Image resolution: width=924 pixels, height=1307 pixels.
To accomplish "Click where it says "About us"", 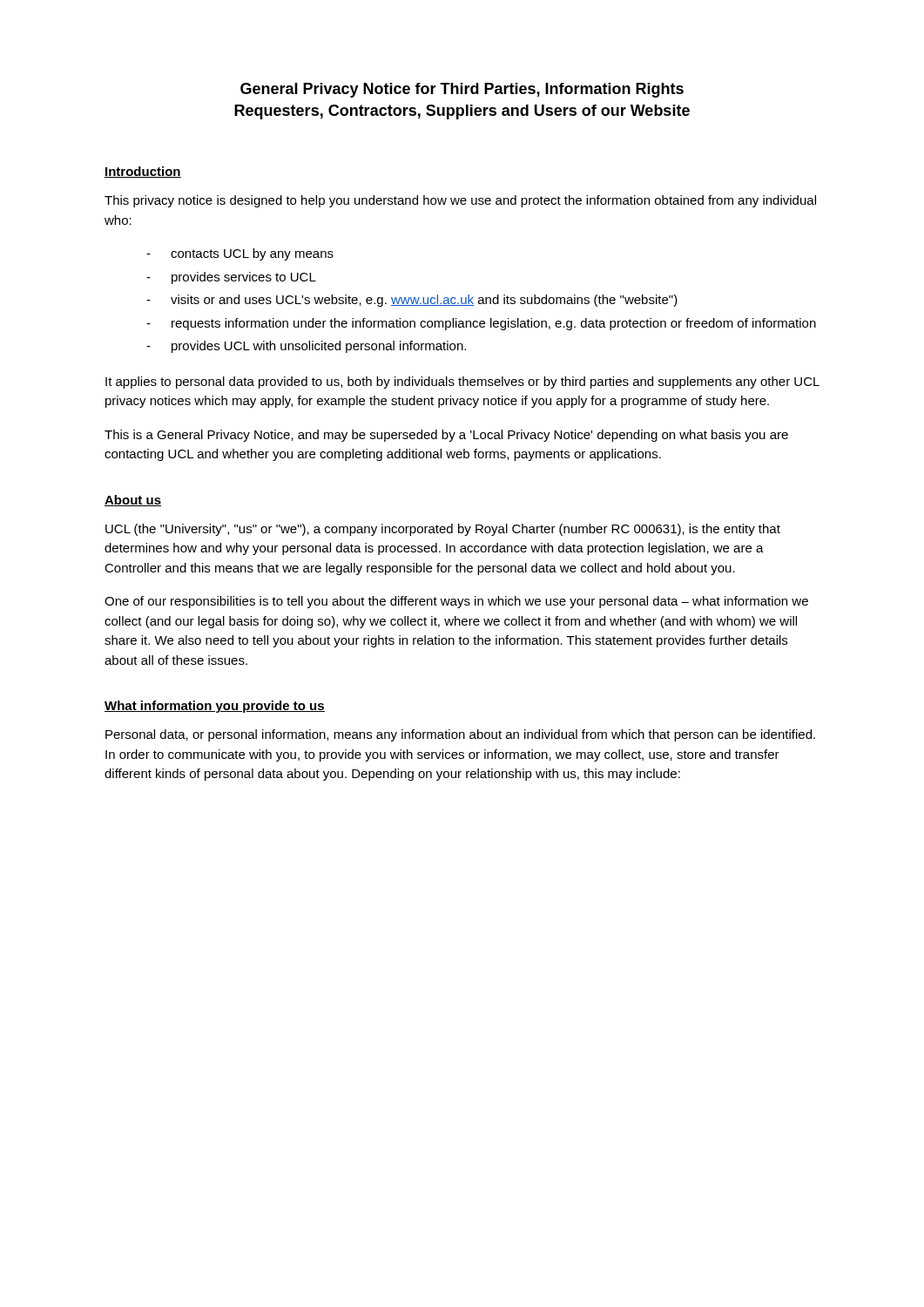I will [x=133, y=500].
